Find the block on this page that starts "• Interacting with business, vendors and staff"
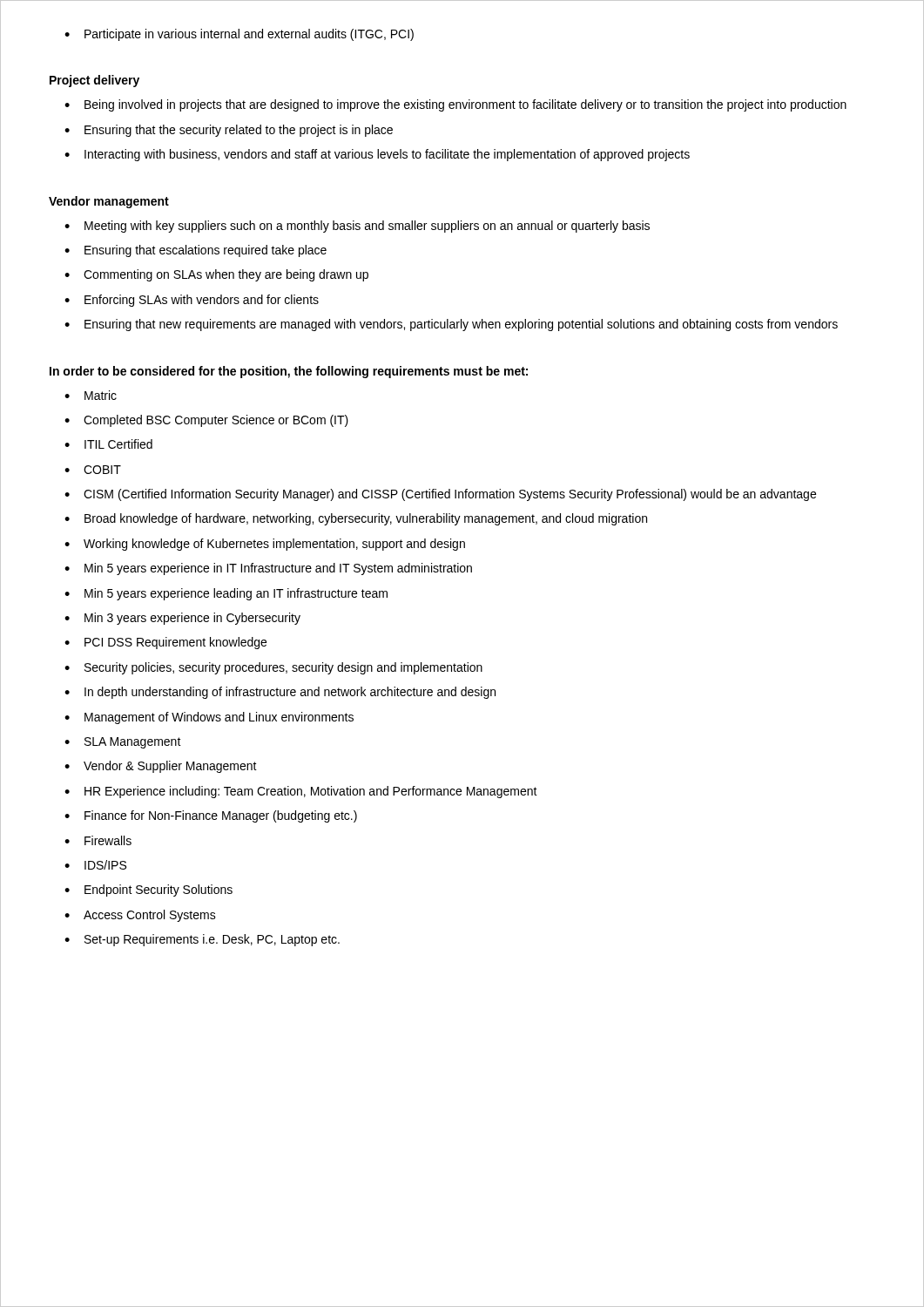Image resolution: width=924 pixels, height=1307 pixels. (470, 156)
